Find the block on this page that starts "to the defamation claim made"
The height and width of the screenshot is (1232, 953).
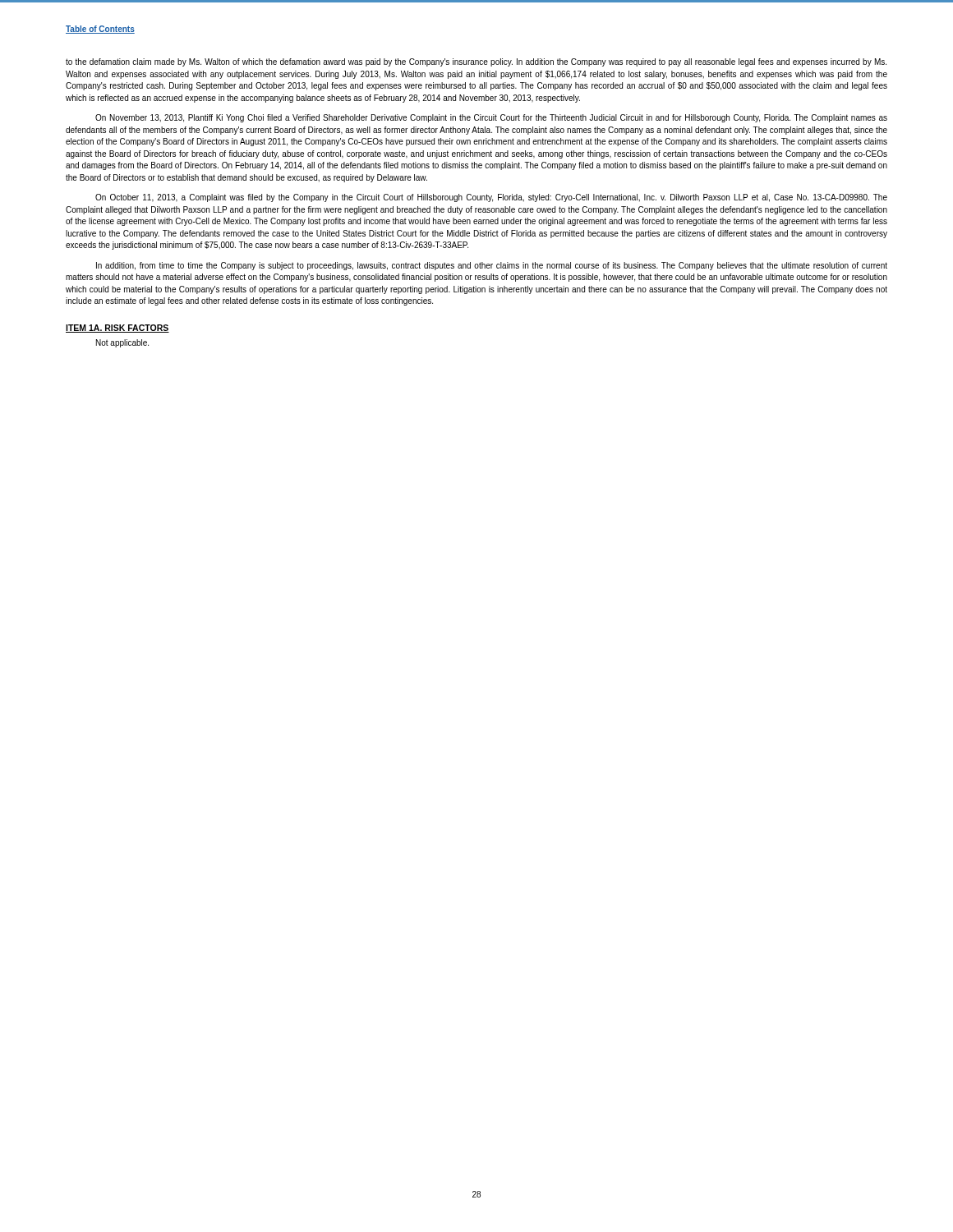pyautogui.click(x=476, y=81)
